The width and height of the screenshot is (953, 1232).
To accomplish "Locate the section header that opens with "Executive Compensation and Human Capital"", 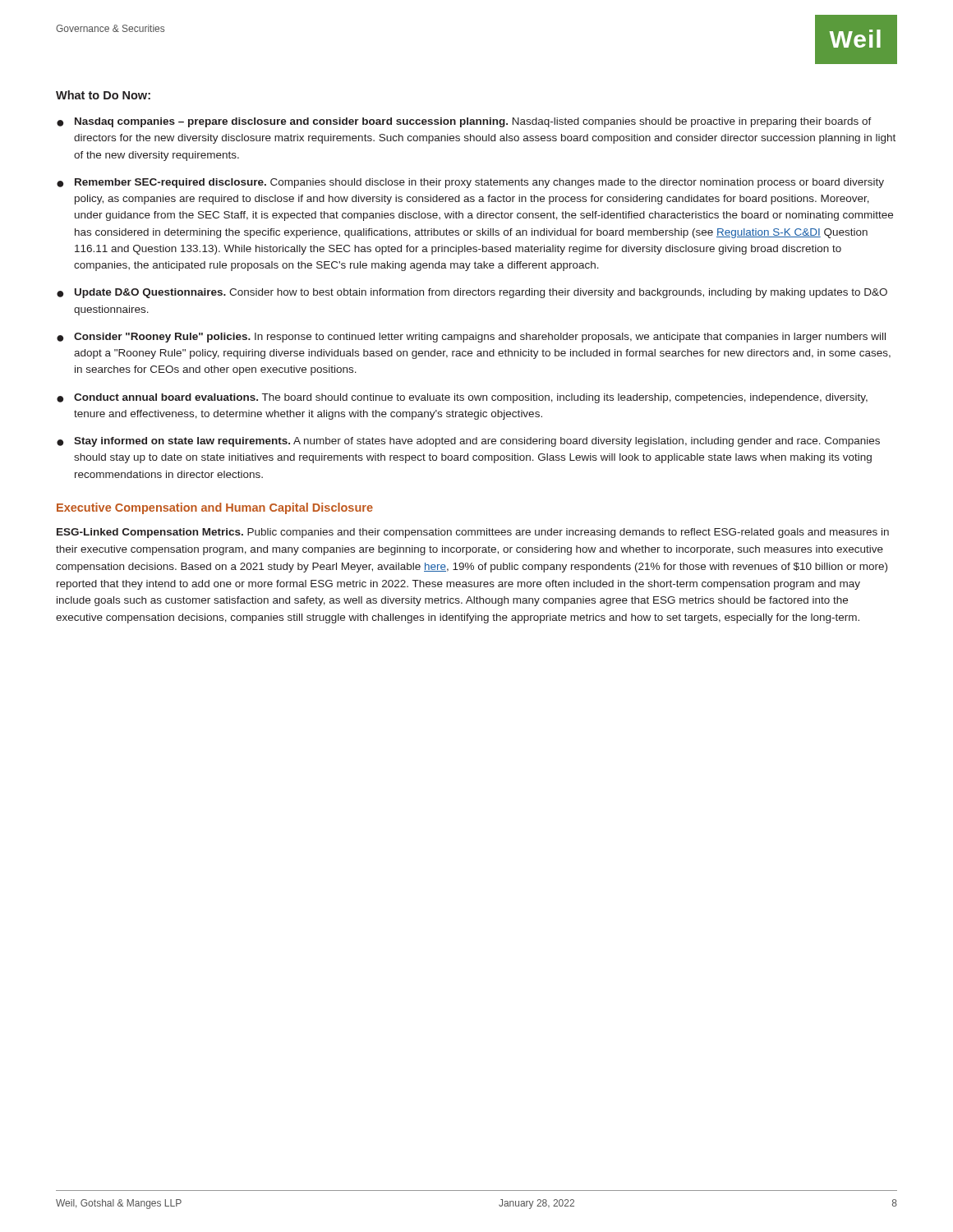I will coord(214,507).
